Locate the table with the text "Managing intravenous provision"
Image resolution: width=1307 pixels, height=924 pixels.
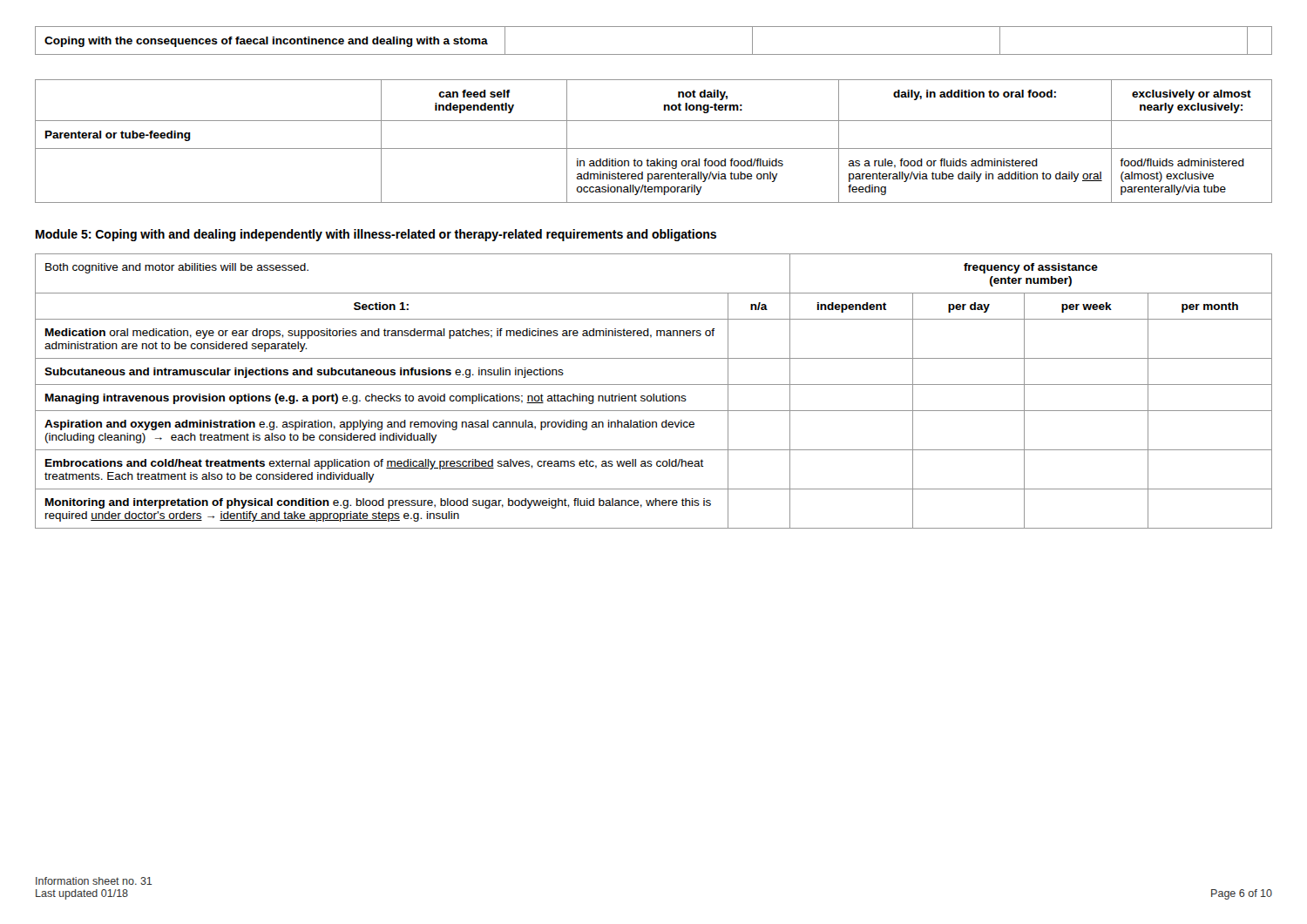click(654, 391)
